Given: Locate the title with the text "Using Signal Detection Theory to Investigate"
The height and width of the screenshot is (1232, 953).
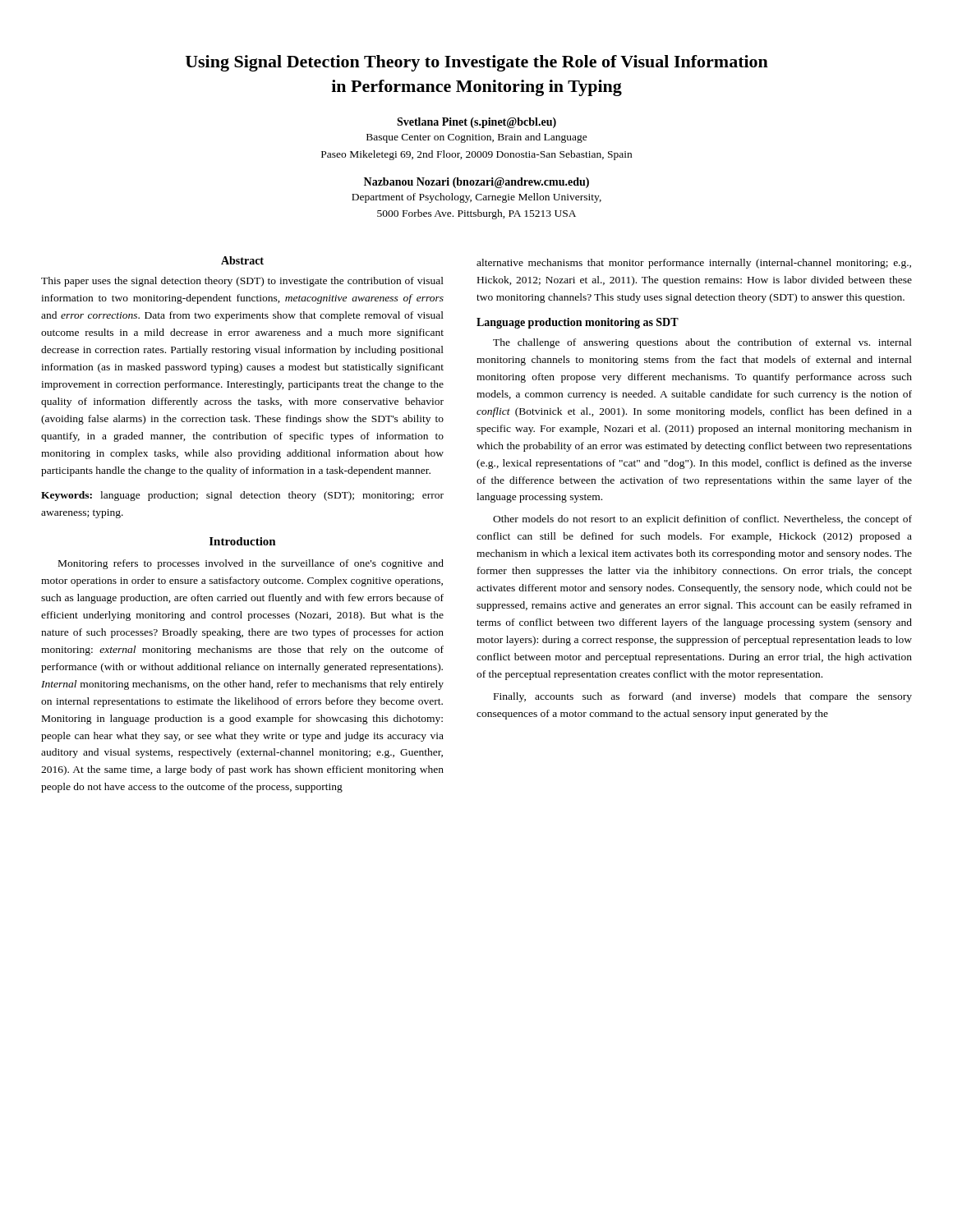Looking at the screenshot, I should 476,73.
